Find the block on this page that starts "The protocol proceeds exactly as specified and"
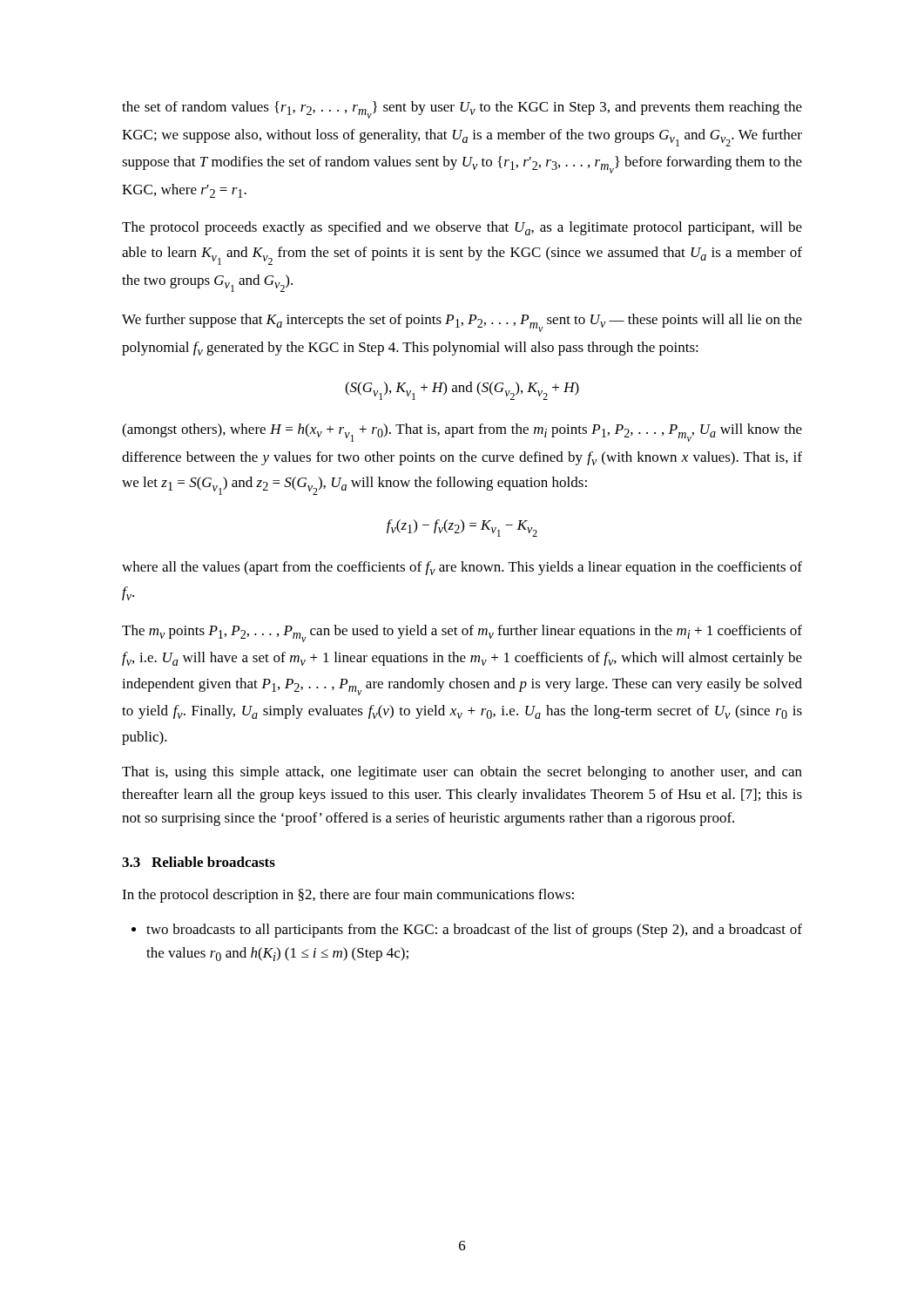924x1307 pixels. pyautogui.click(x=462, y=256)
